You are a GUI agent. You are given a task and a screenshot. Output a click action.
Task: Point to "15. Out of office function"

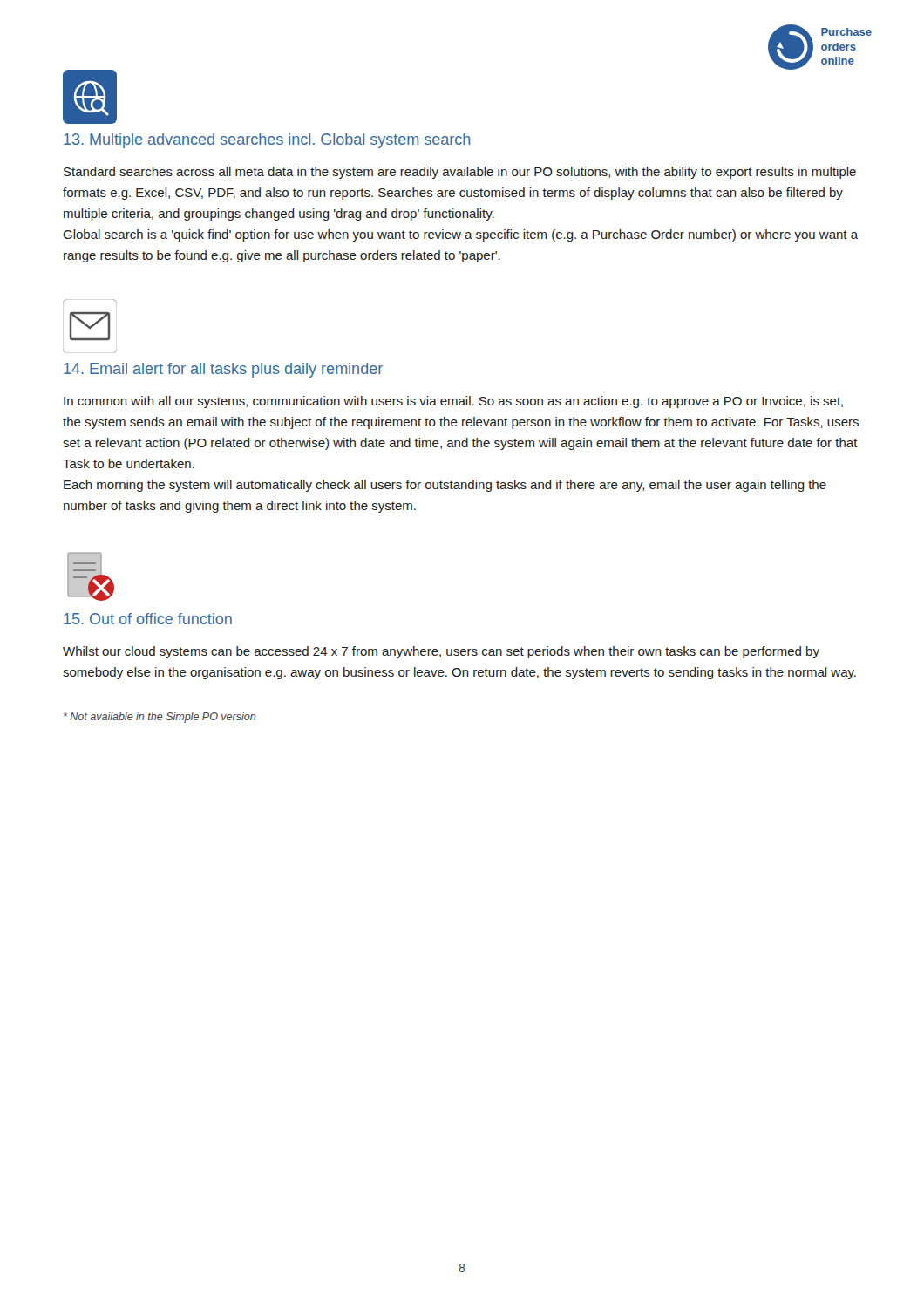pyautogui.click(x=148, y=619)
